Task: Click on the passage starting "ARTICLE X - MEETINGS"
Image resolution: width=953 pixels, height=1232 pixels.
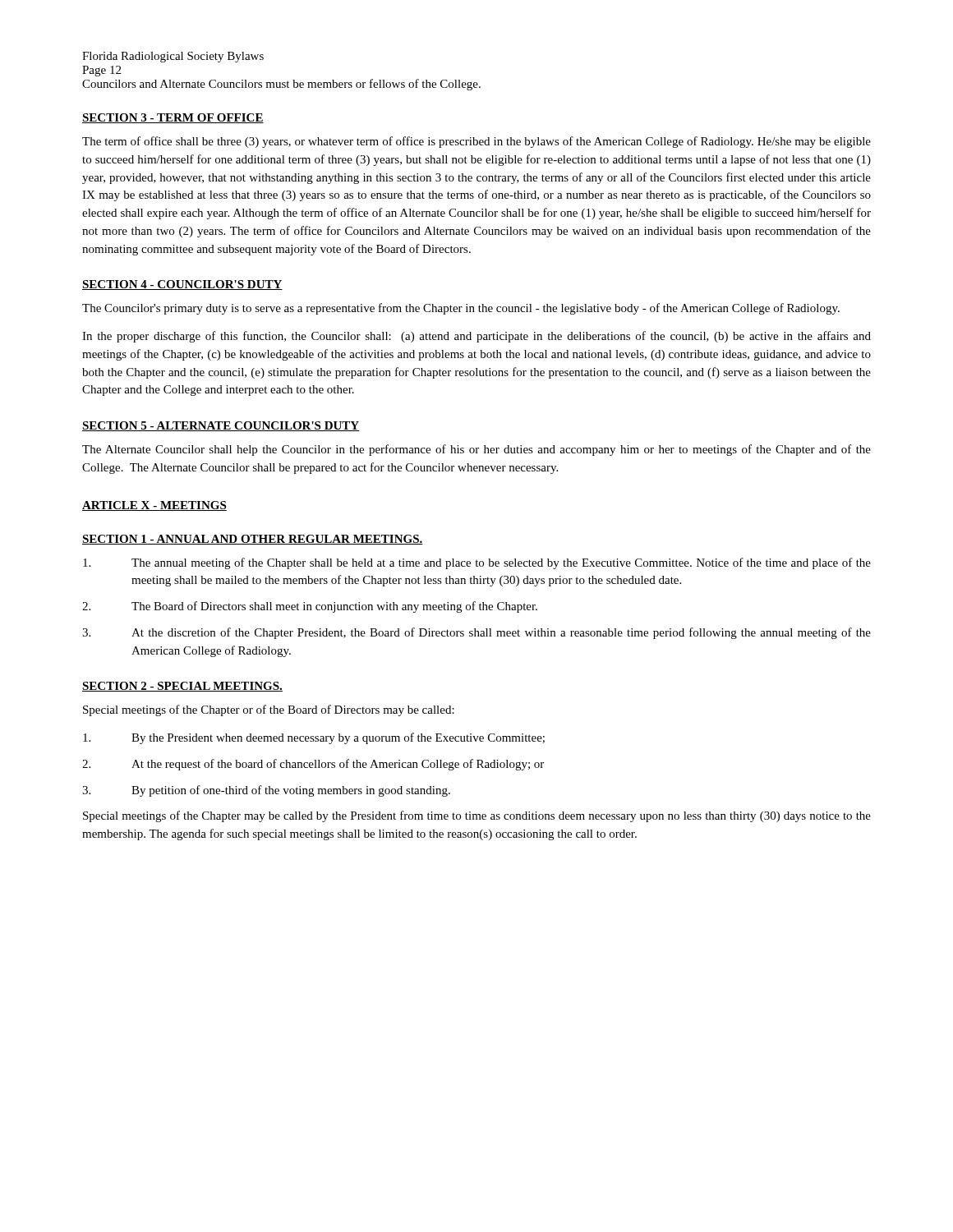Action: tap(154, 505)
